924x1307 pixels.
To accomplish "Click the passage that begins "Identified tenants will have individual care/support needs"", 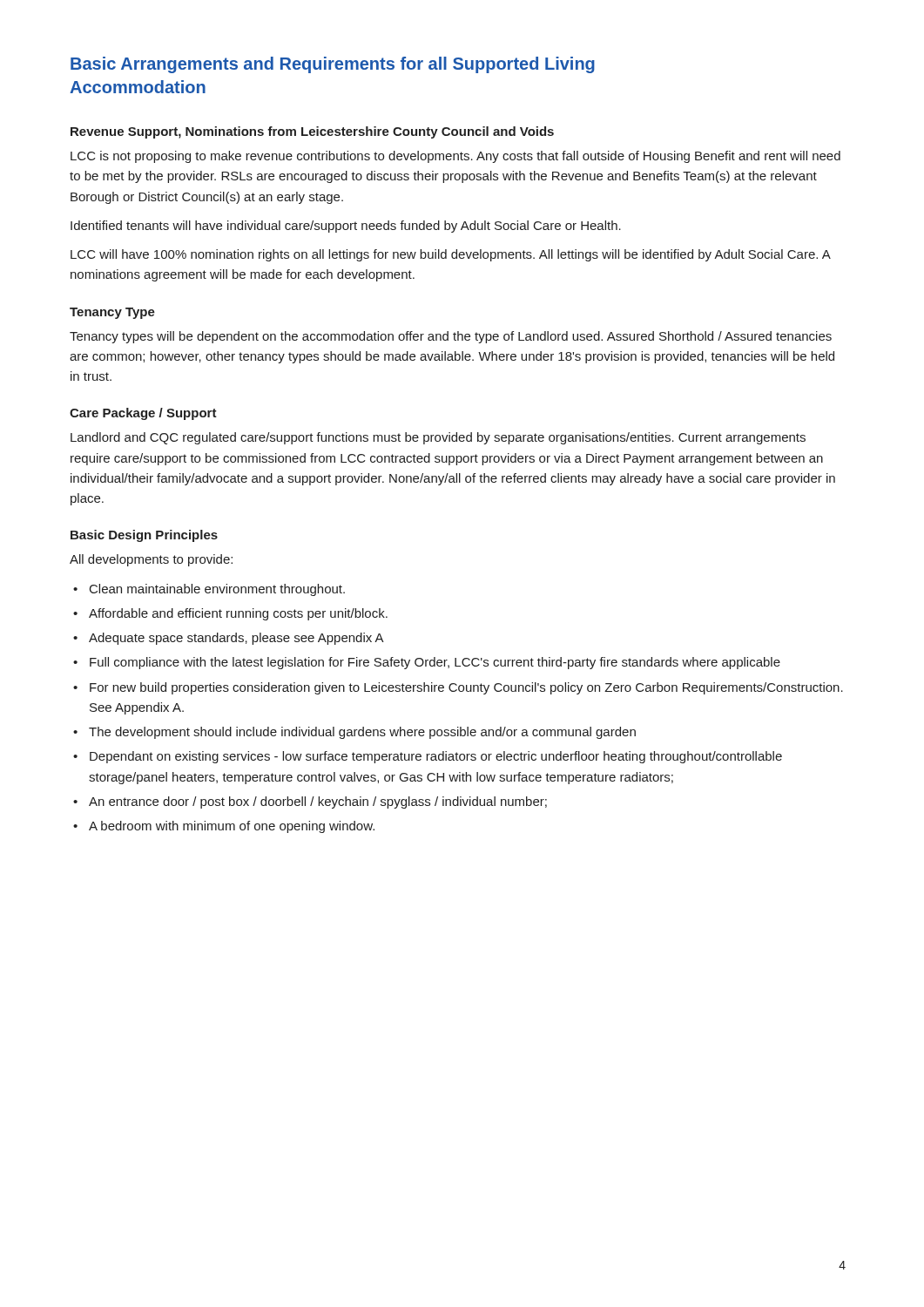I will coord(346,225).
